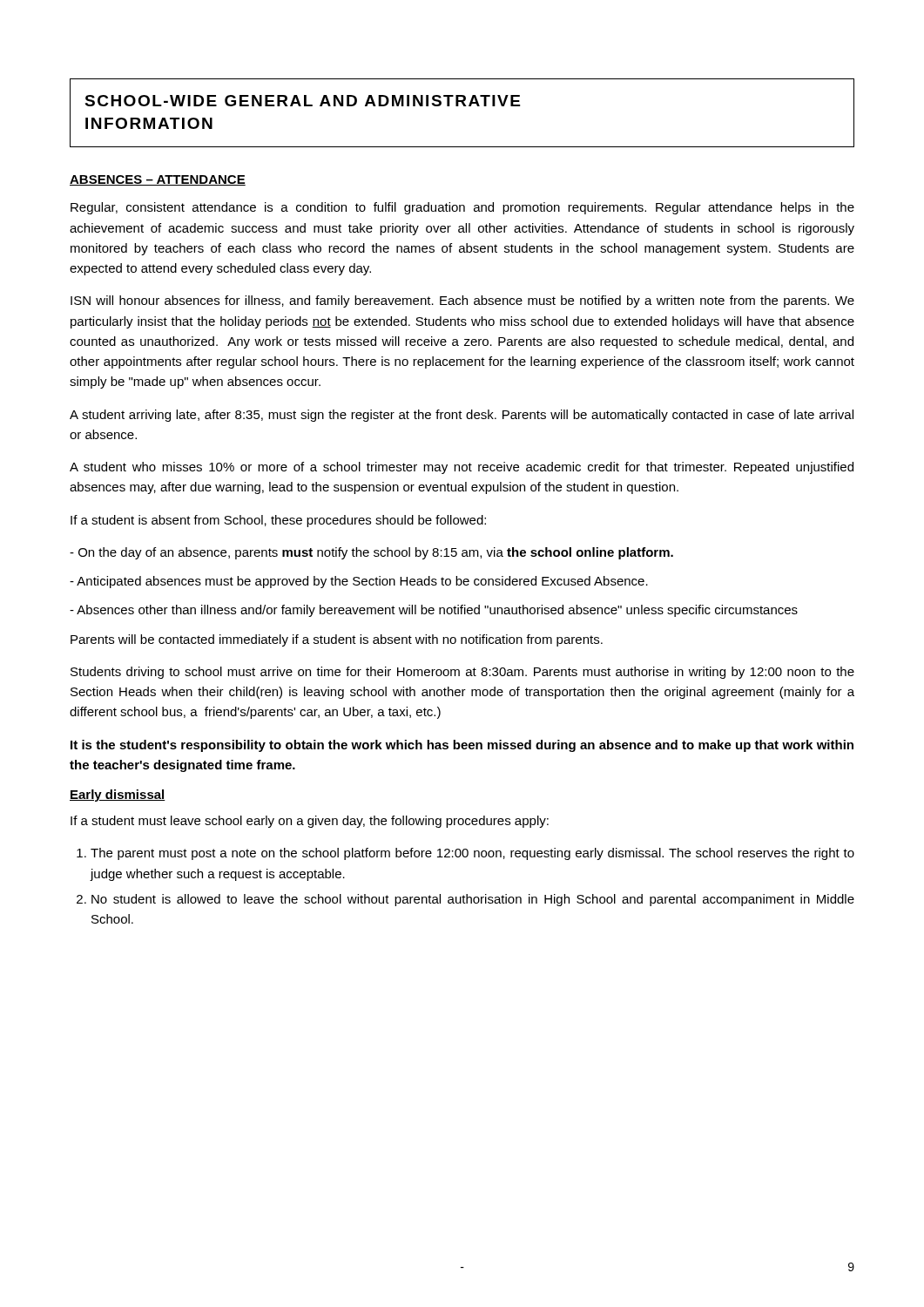Screen dimensions: 1307x924
Task: Click the passage that begins "If a student must leave"
Action: click(310, 820)
